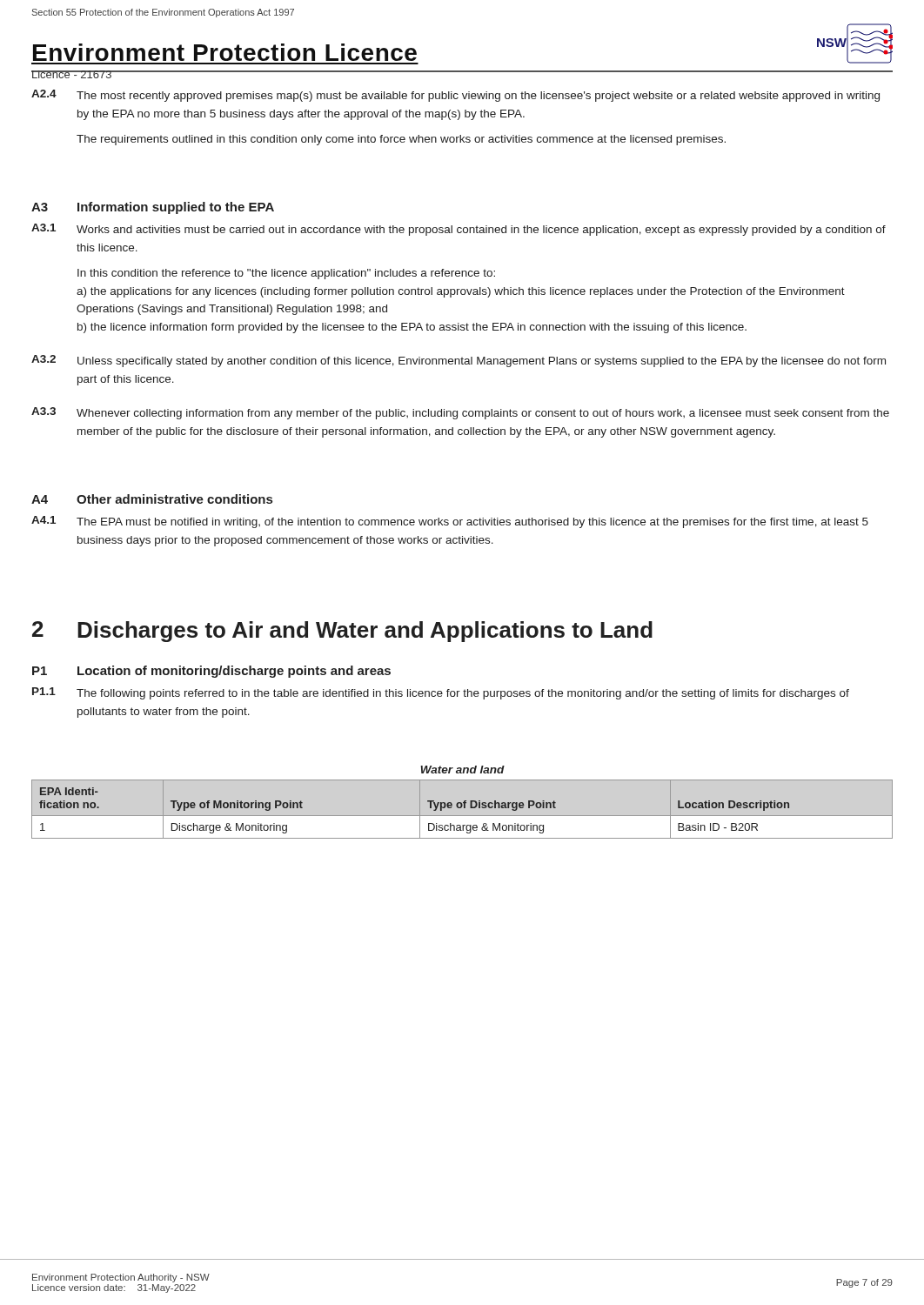The image size is (924, 1305).
Task: Locate the block of text that opens with "A3.2 Unless specifically stated by another"
Action: pyautogui.click(x=462, y=374)
